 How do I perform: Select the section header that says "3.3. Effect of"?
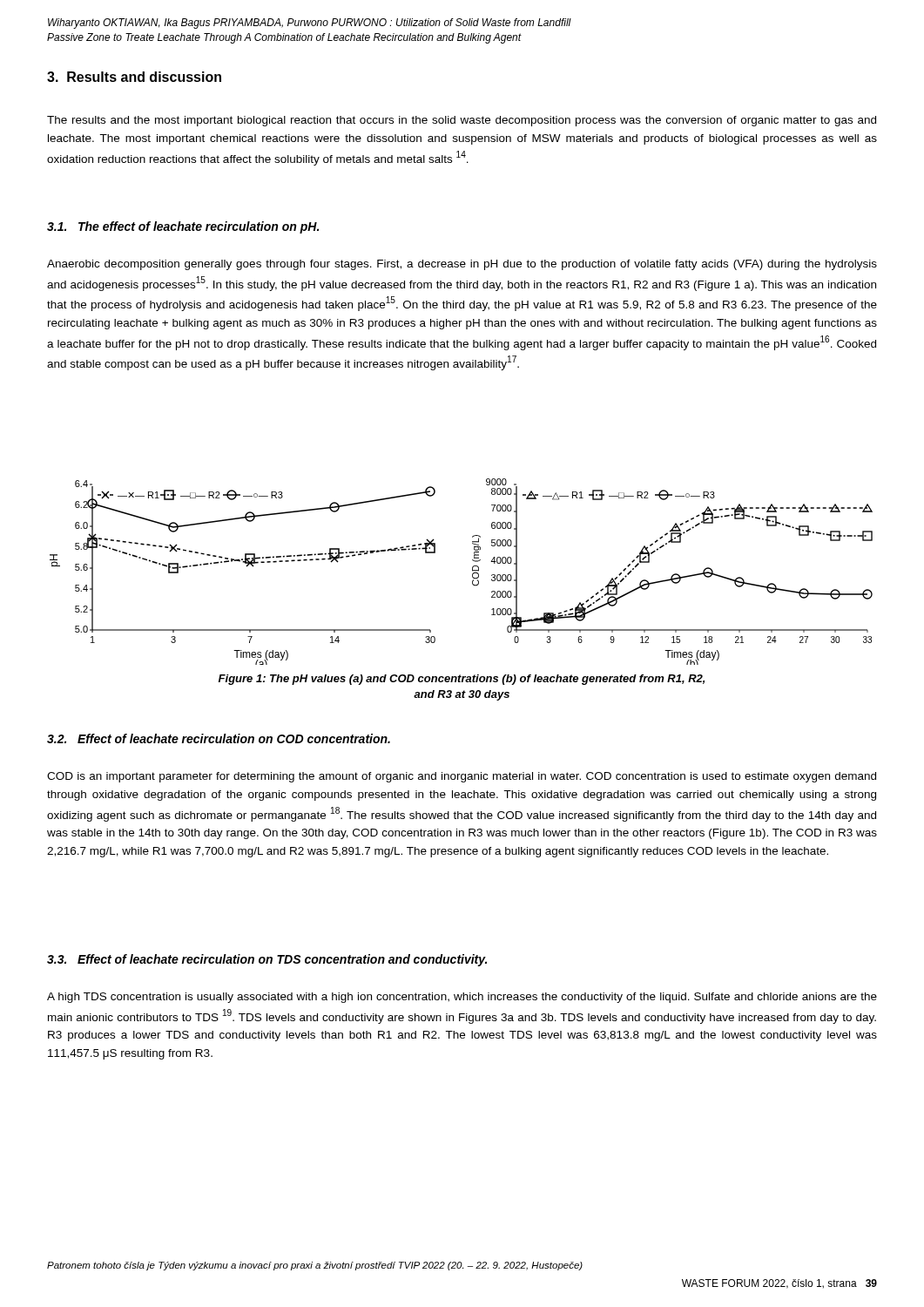(268, 959)
